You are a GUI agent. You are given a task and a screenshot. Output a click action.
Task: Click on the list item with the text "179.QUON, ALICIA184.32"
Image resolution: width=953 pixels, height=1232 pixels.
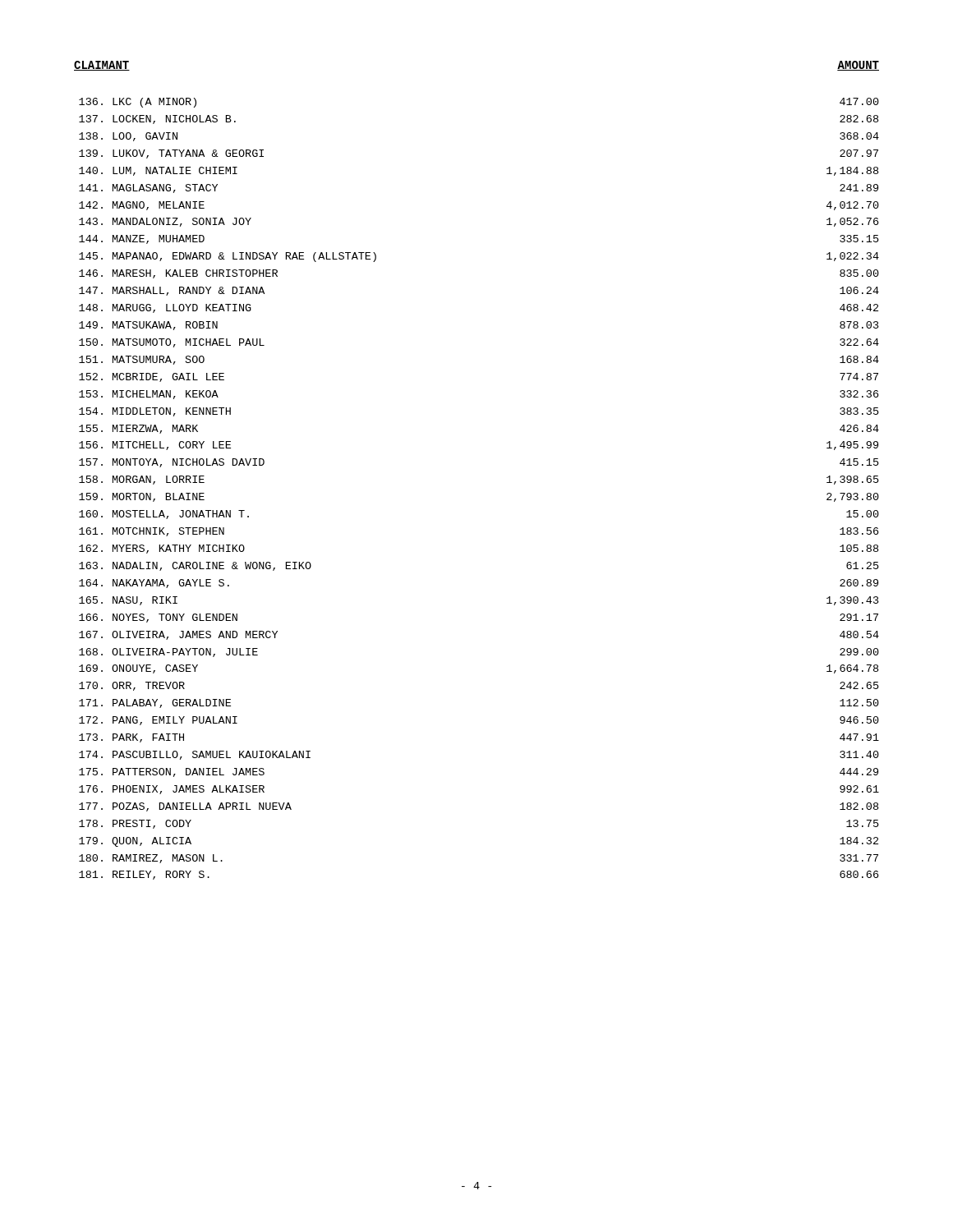[x=135, y=841]
